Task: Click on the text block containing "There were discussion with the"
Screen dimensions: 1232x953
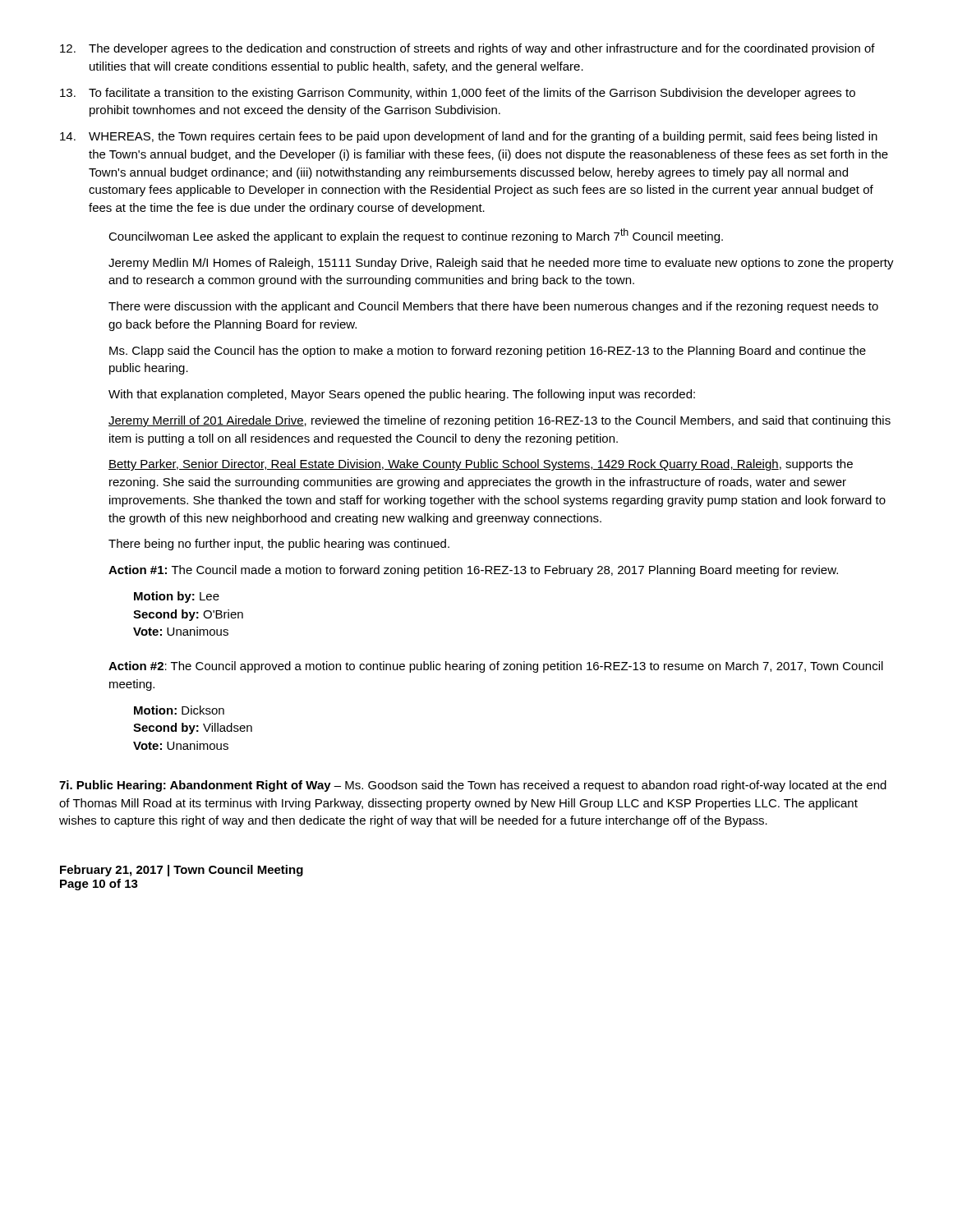Action: tap(493, 315)
